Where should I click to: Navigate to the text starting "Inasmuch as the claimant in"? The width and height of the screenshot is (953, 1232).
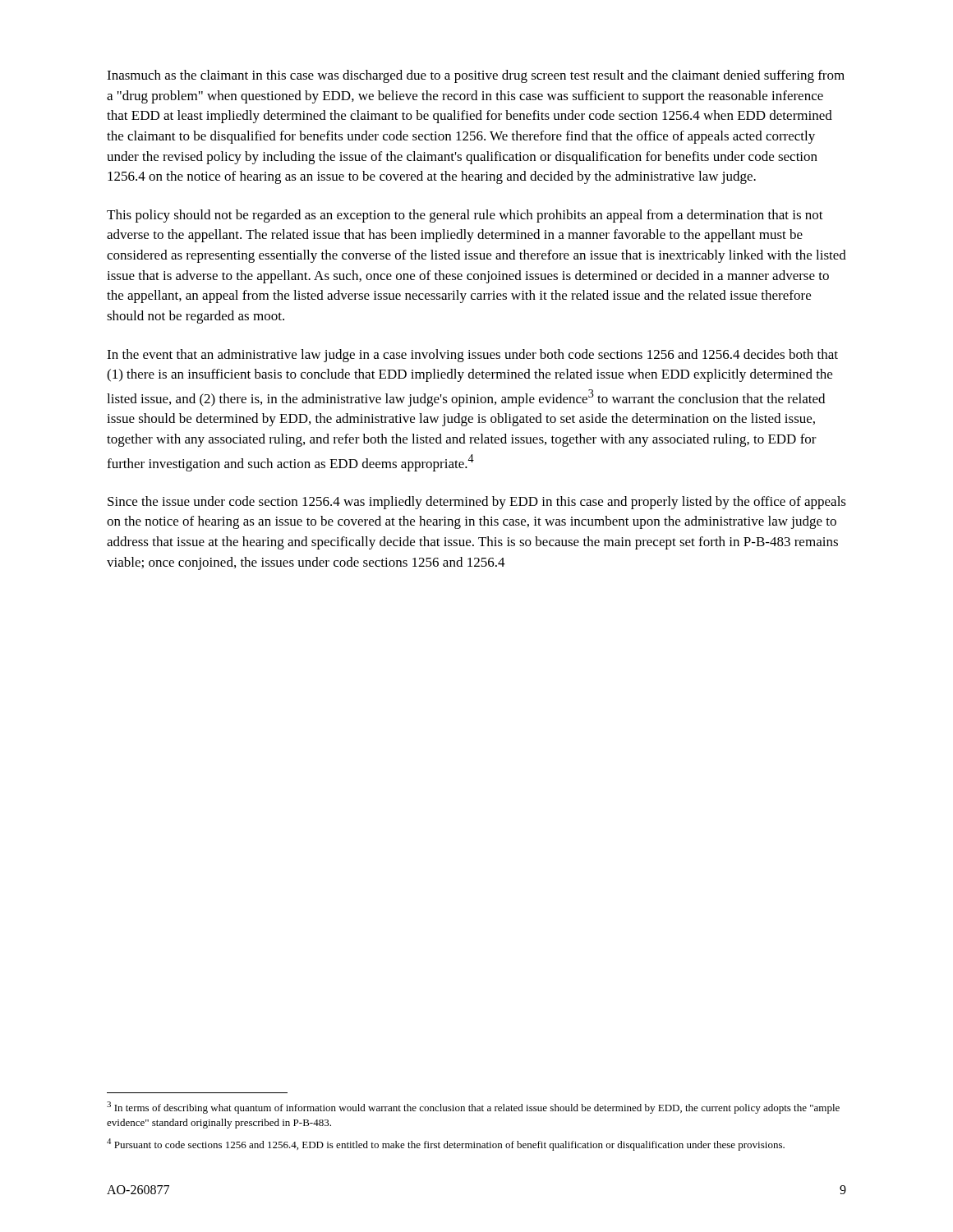(476, 126)
